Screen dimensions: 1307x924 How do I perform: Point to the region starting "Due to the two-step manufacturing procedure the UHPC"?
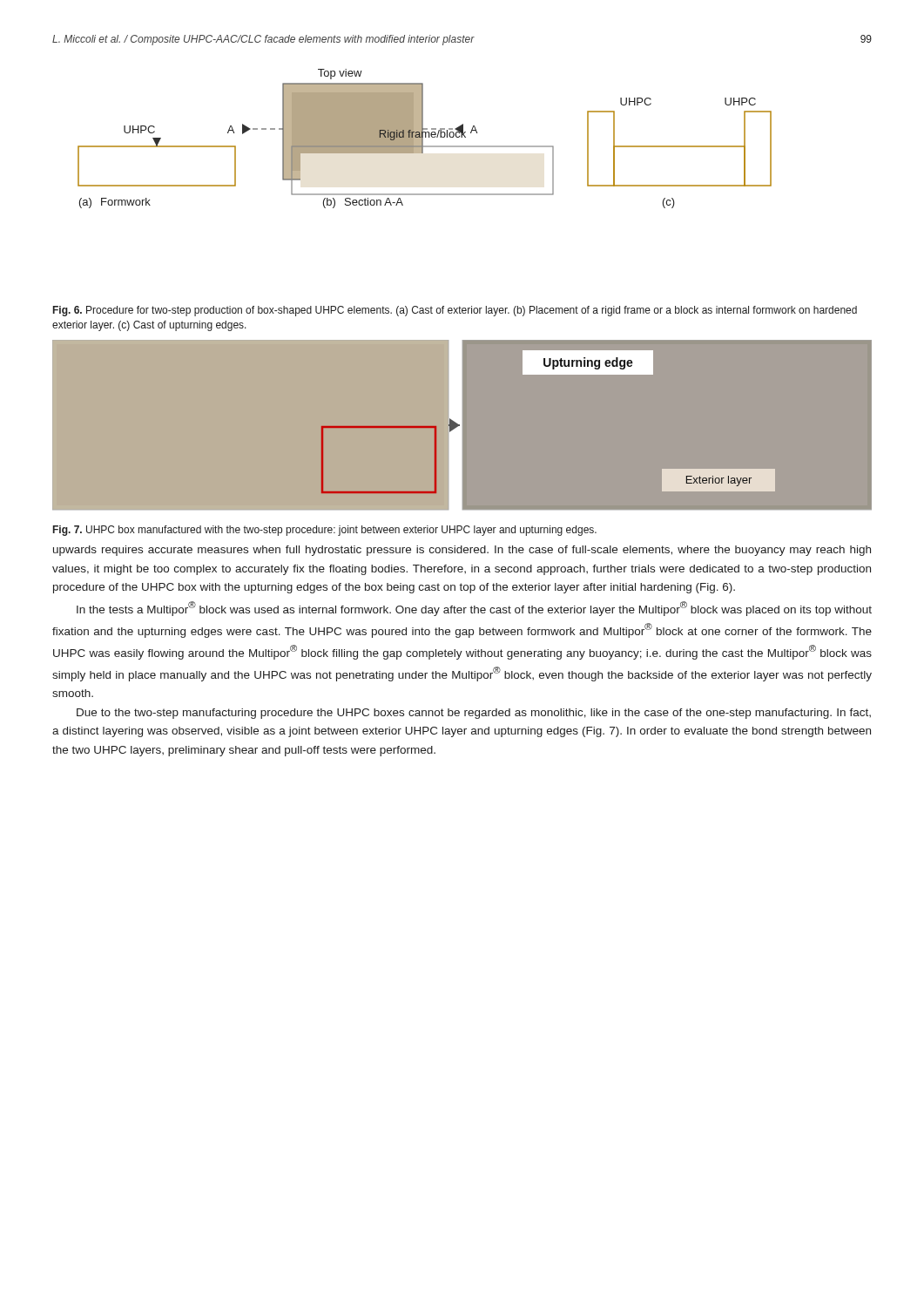tap(462, 731)
